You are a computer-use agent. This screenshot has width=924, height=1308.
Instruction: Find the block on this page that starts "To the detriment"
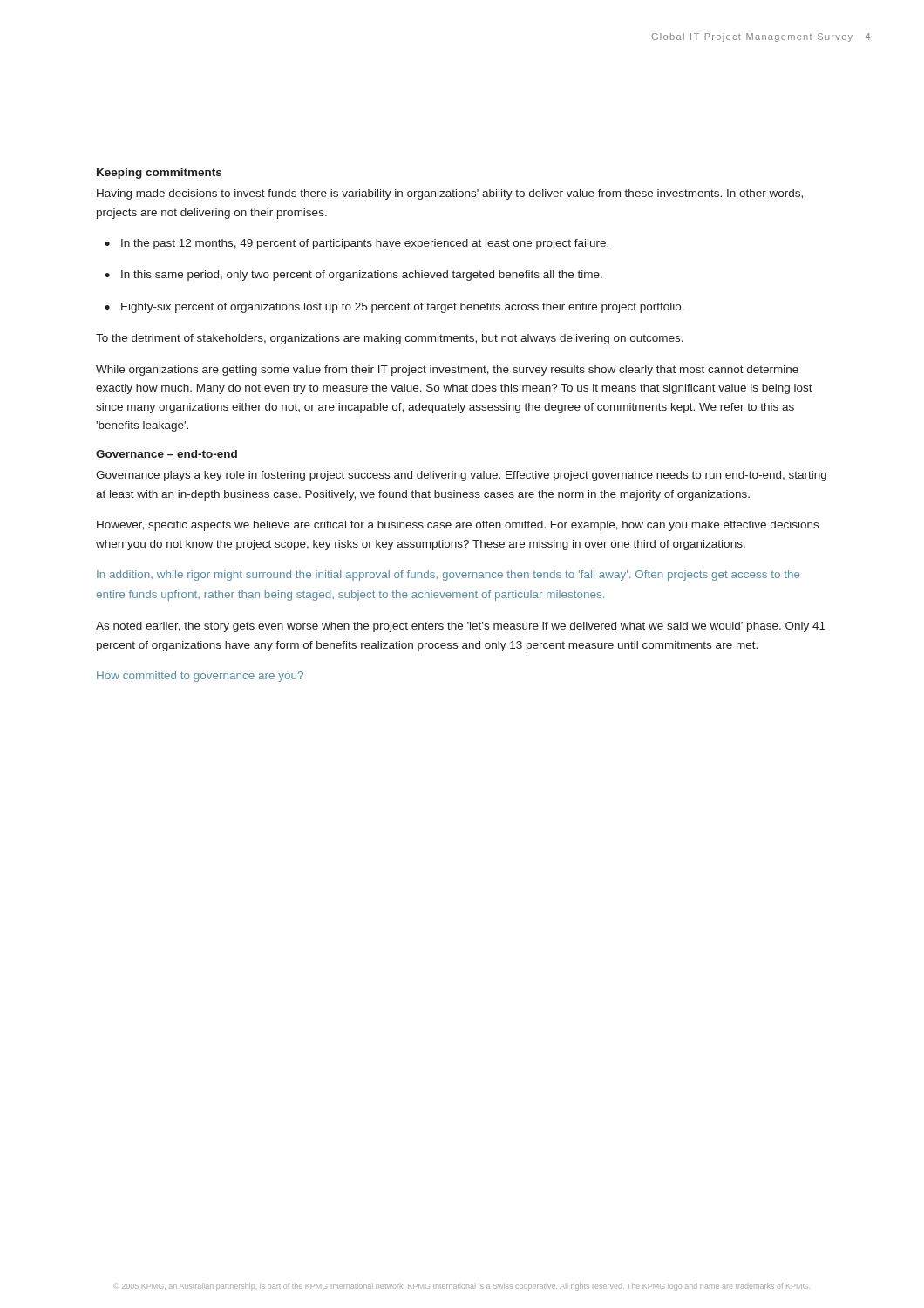pos(390,338)
